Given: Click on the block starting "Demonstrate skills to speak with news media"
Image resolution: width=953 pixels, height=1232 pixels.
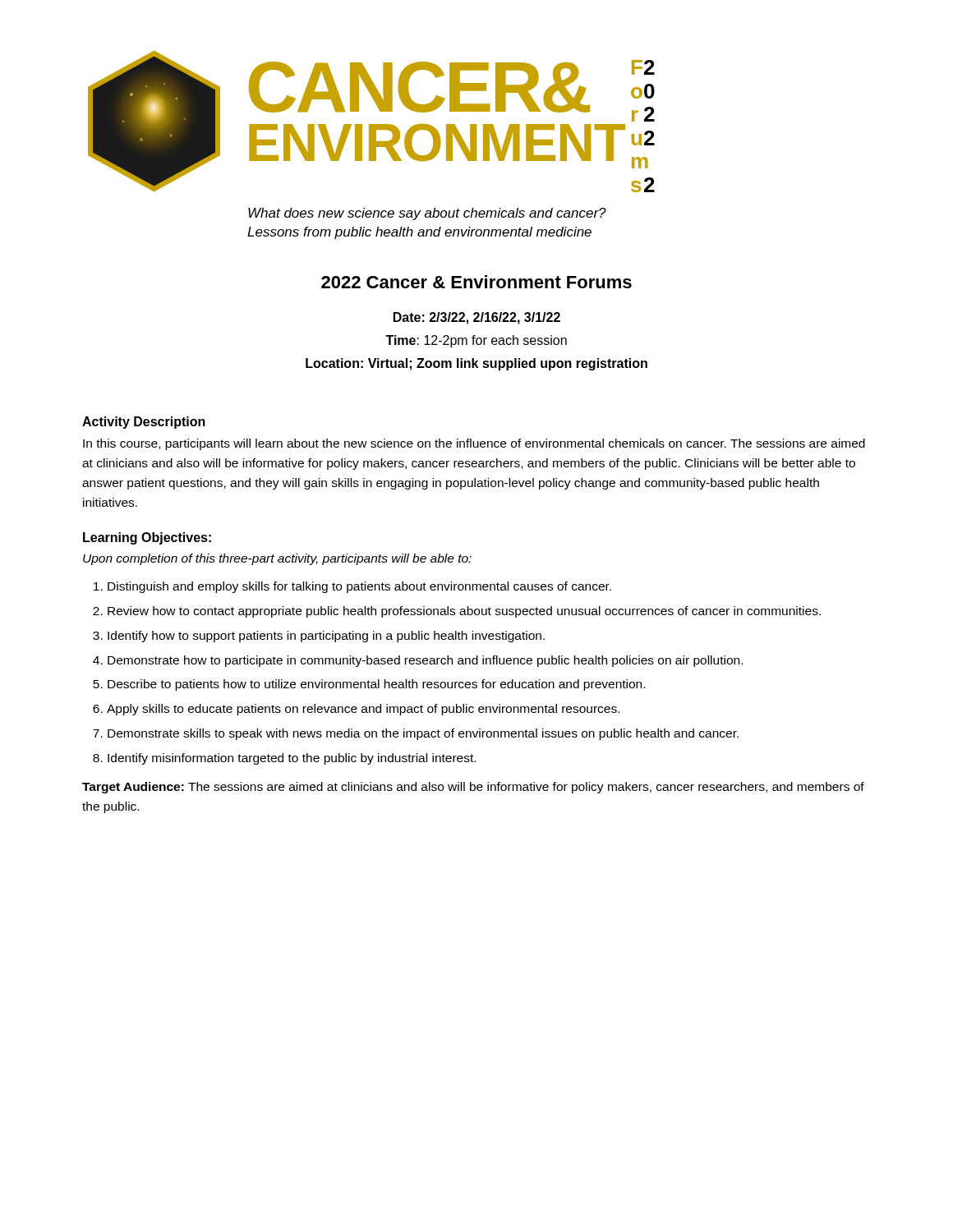Looking at the screenshot, I should [x=423, y=733].
